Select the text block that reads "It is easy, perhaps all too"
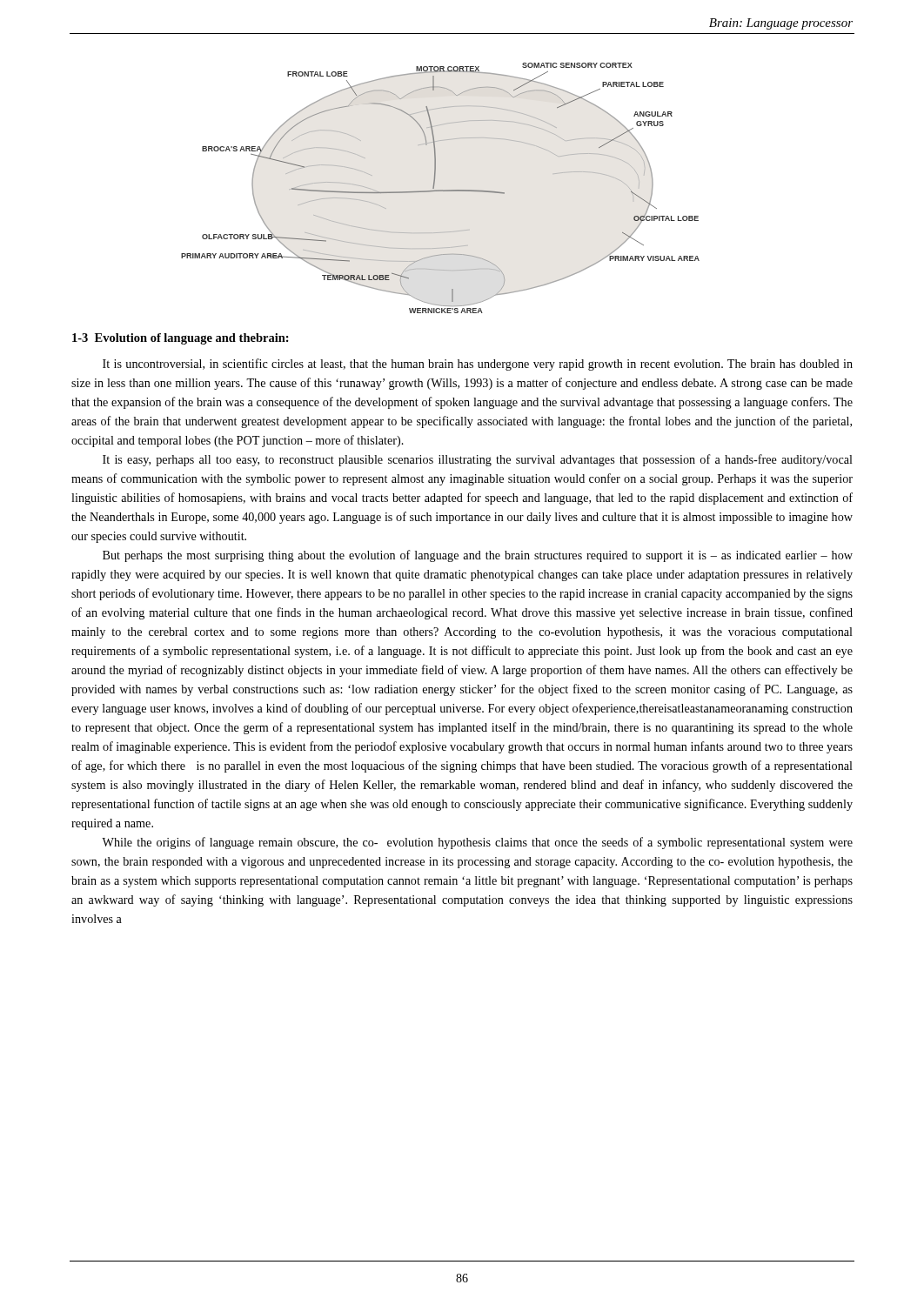924x1305 pixels. (462, 498)
